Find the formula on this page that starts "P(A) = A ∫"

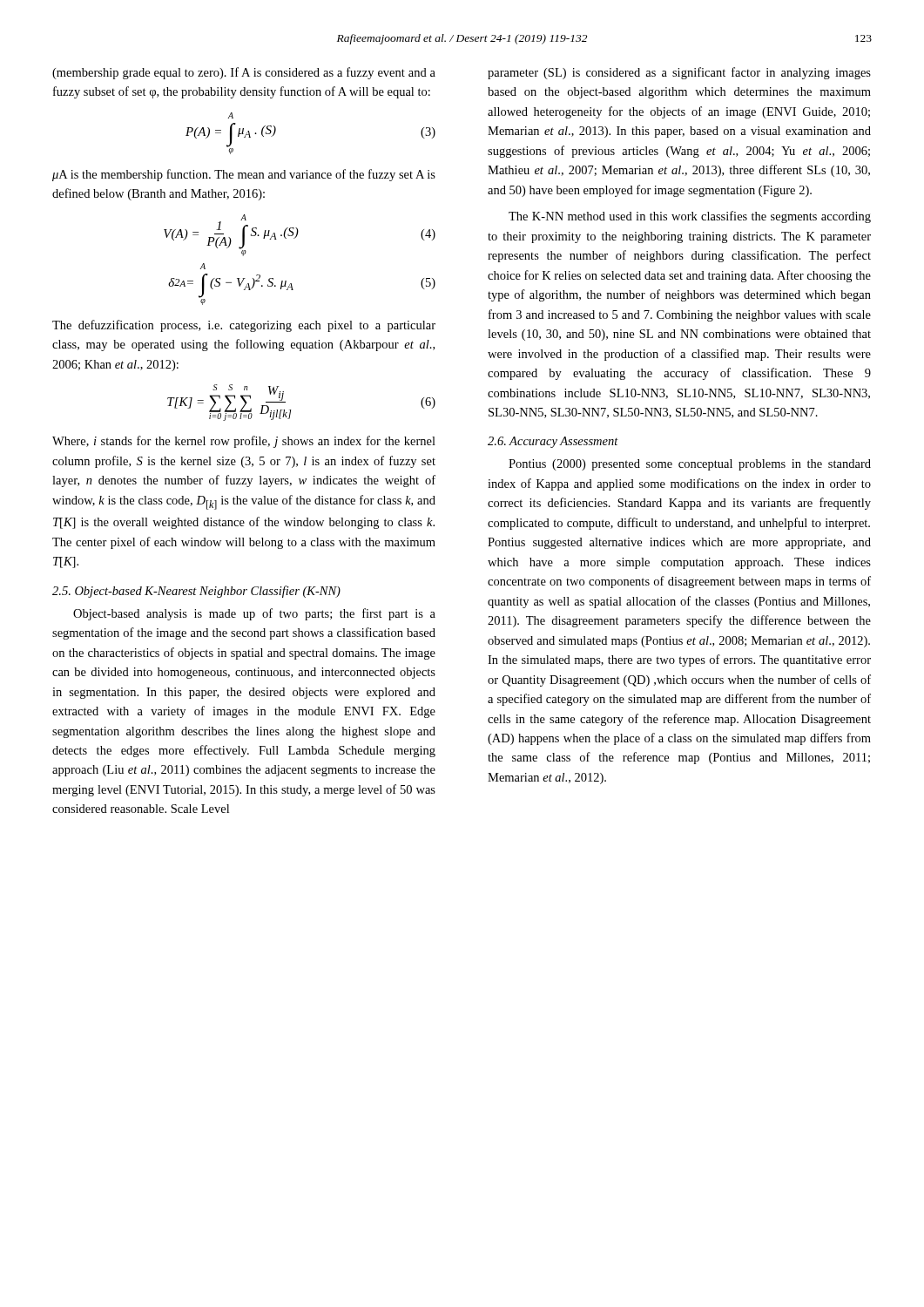[244, 132]
